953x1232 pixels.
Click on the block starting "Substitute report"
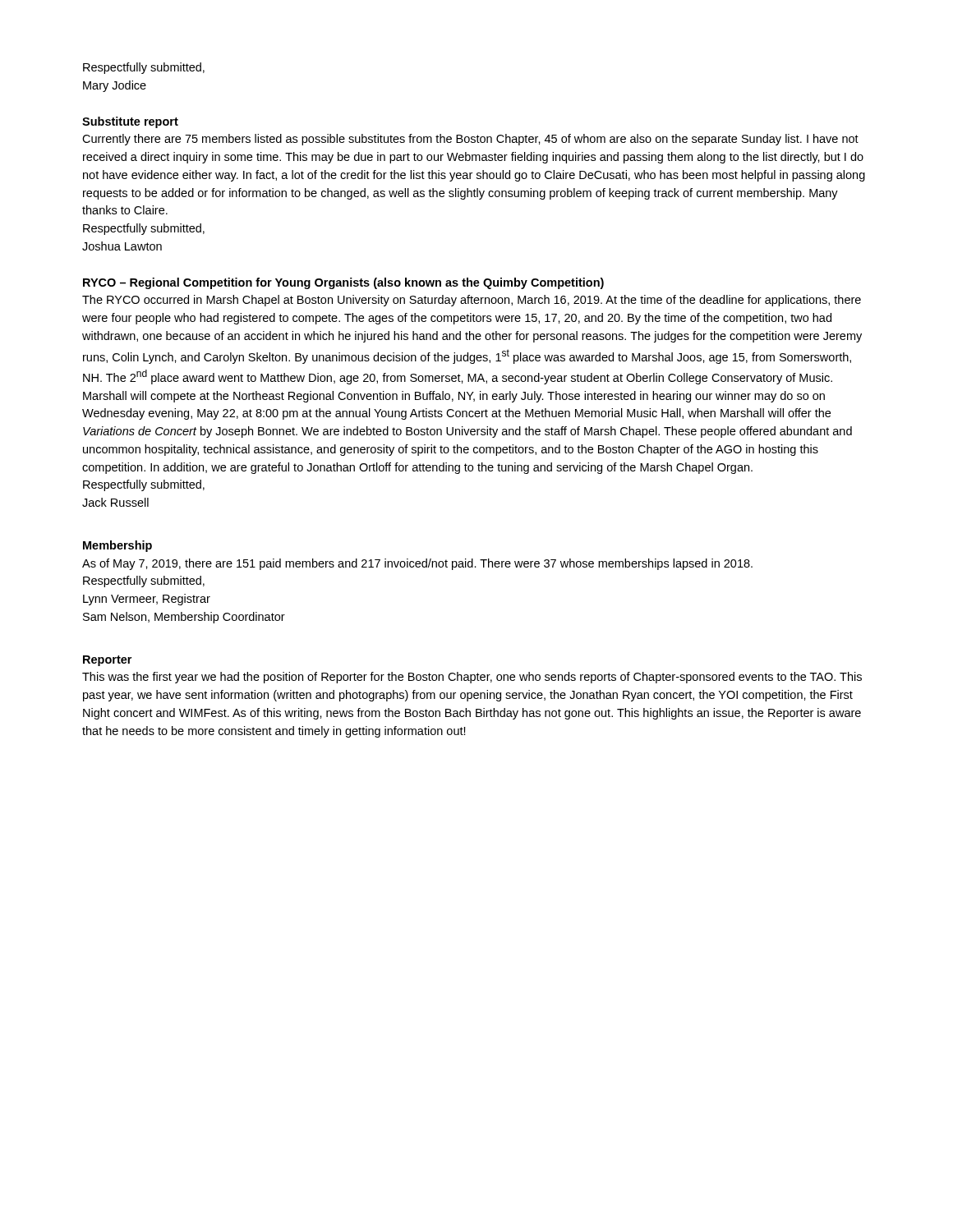(x=130, y=122)
